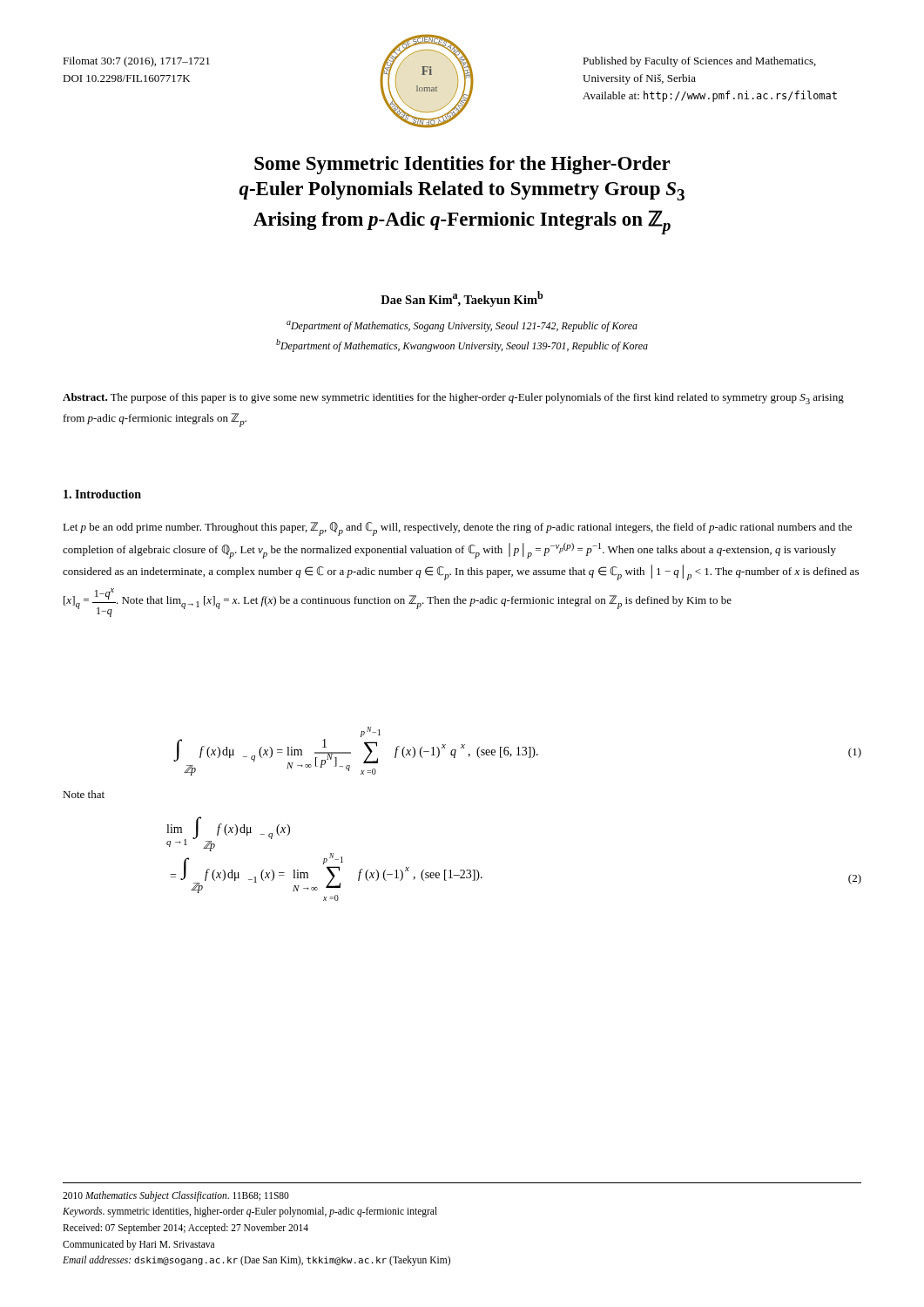Select the logo
The width and height of the screenshot is (924, 1307).
[427, 81]
